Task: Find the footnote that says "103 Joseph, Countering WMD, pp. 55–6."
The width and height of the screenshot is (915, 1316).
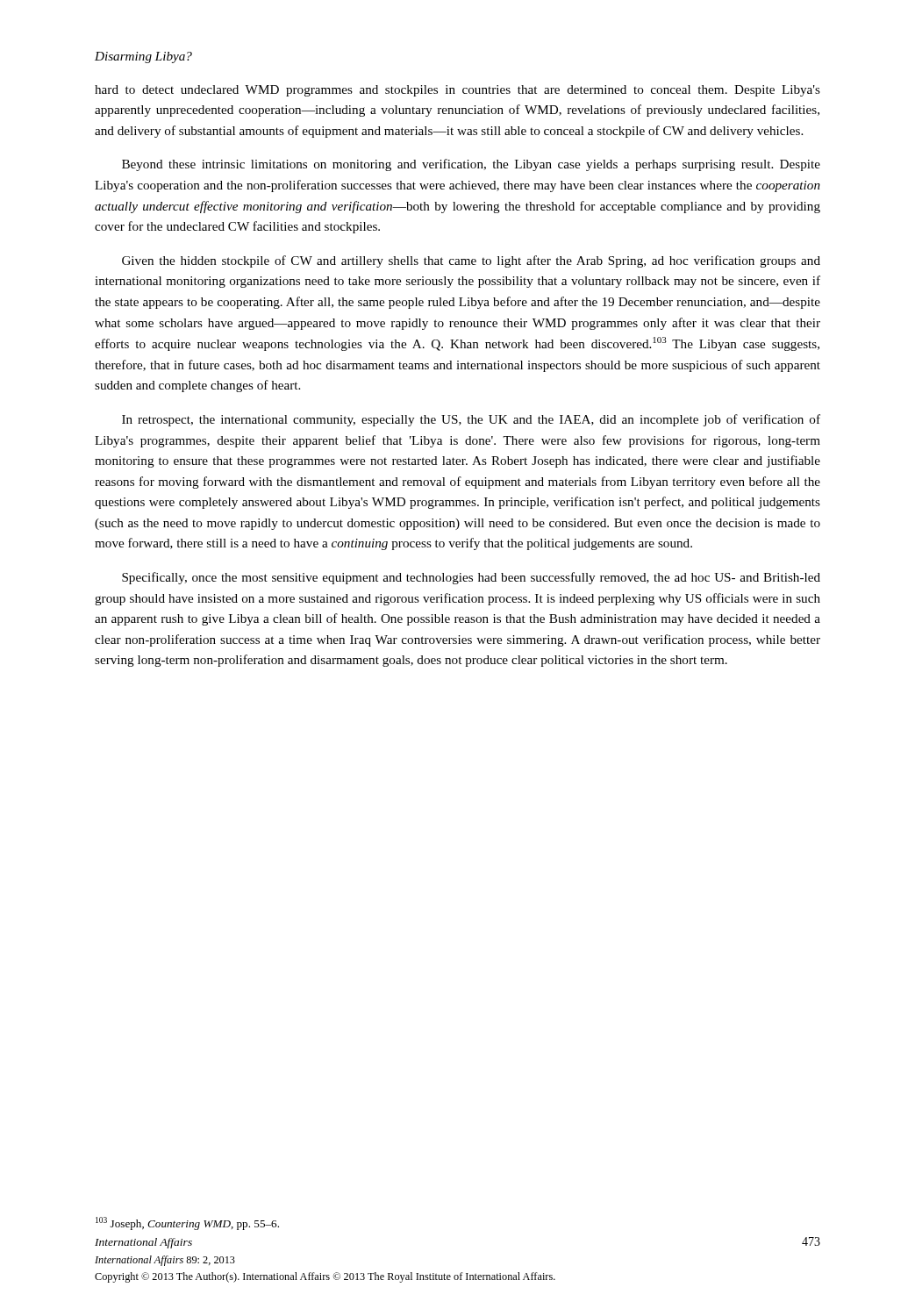Action: (187, 1224)
